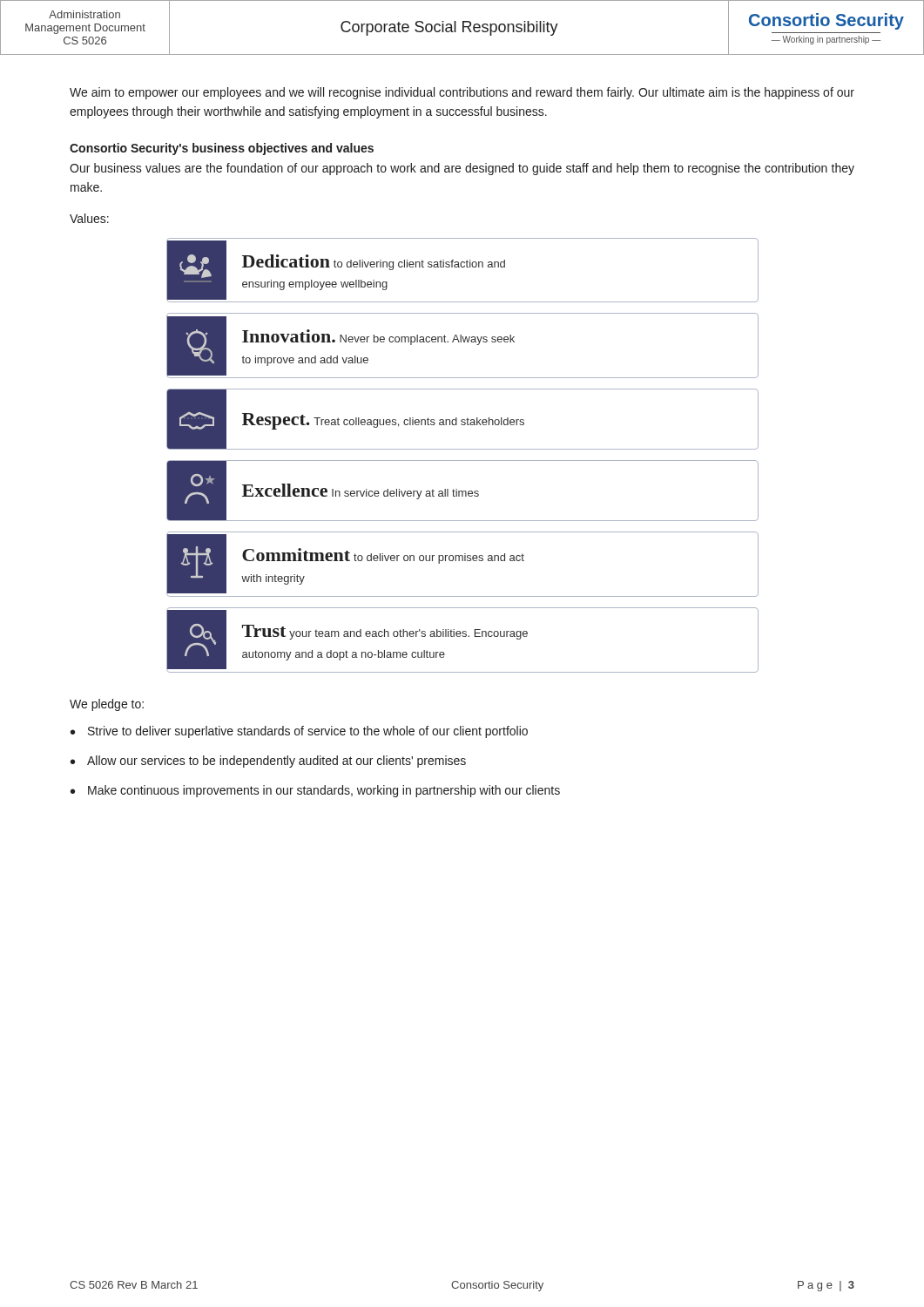The height and width of the screenshot is (1307, 924).
Task: Click on the text block that reads "We aim to empower our employees"
Action: coord(462,102)
